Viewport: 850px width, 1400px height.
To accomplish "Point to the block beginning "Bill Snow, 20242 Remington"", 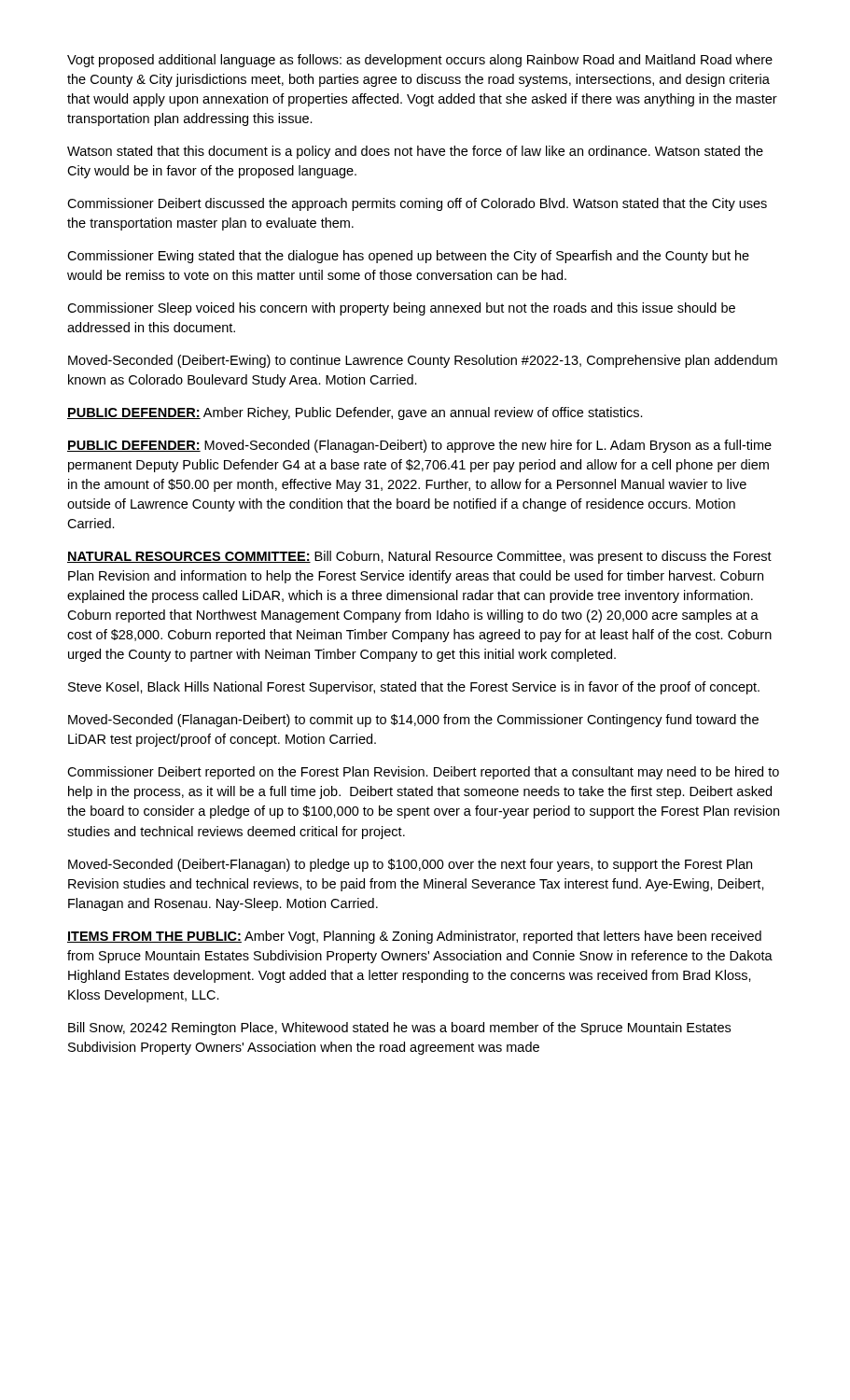I will click(399, 1037).
